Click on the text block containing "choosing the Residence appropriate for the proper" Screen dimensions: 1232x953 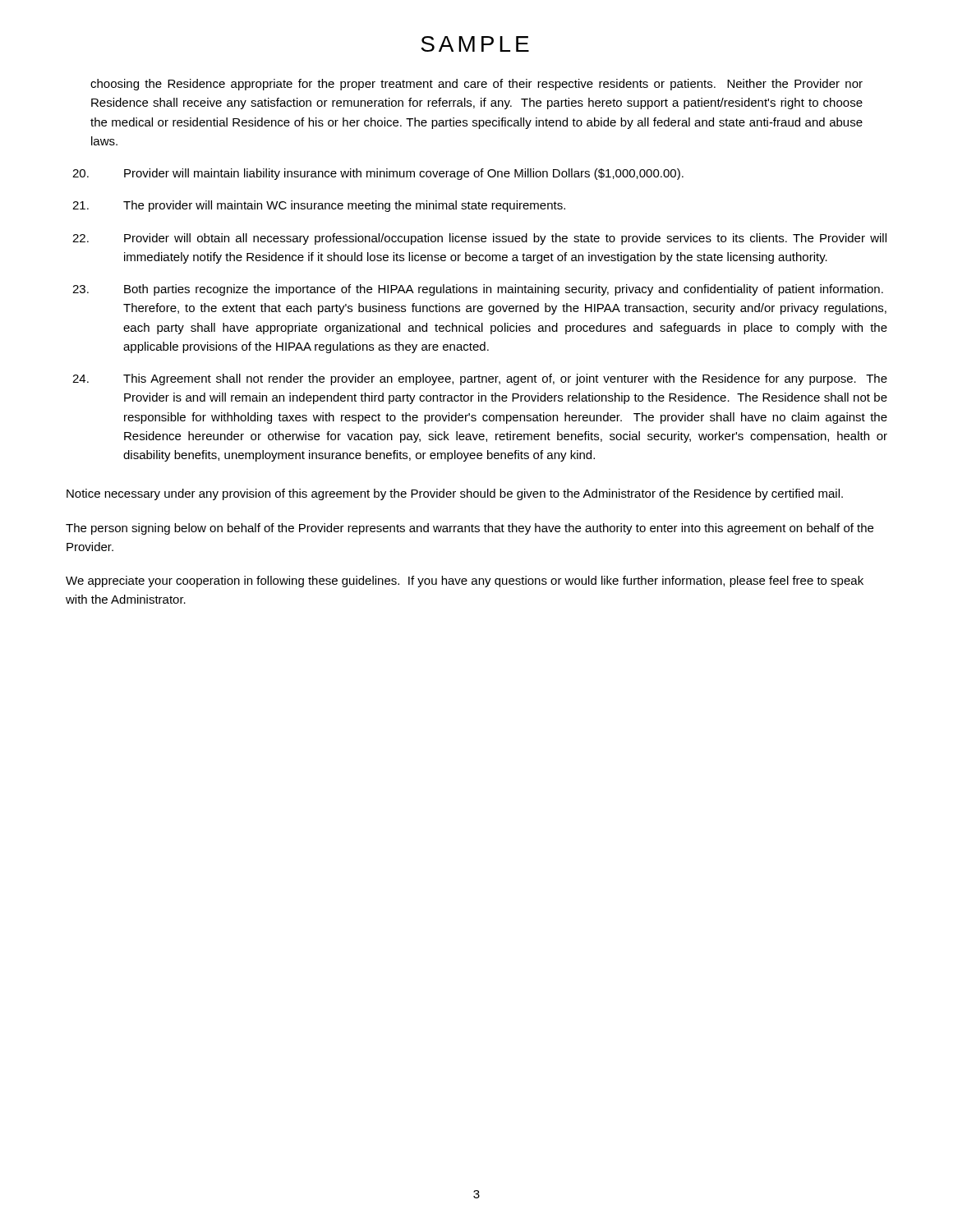click(476, 112)
